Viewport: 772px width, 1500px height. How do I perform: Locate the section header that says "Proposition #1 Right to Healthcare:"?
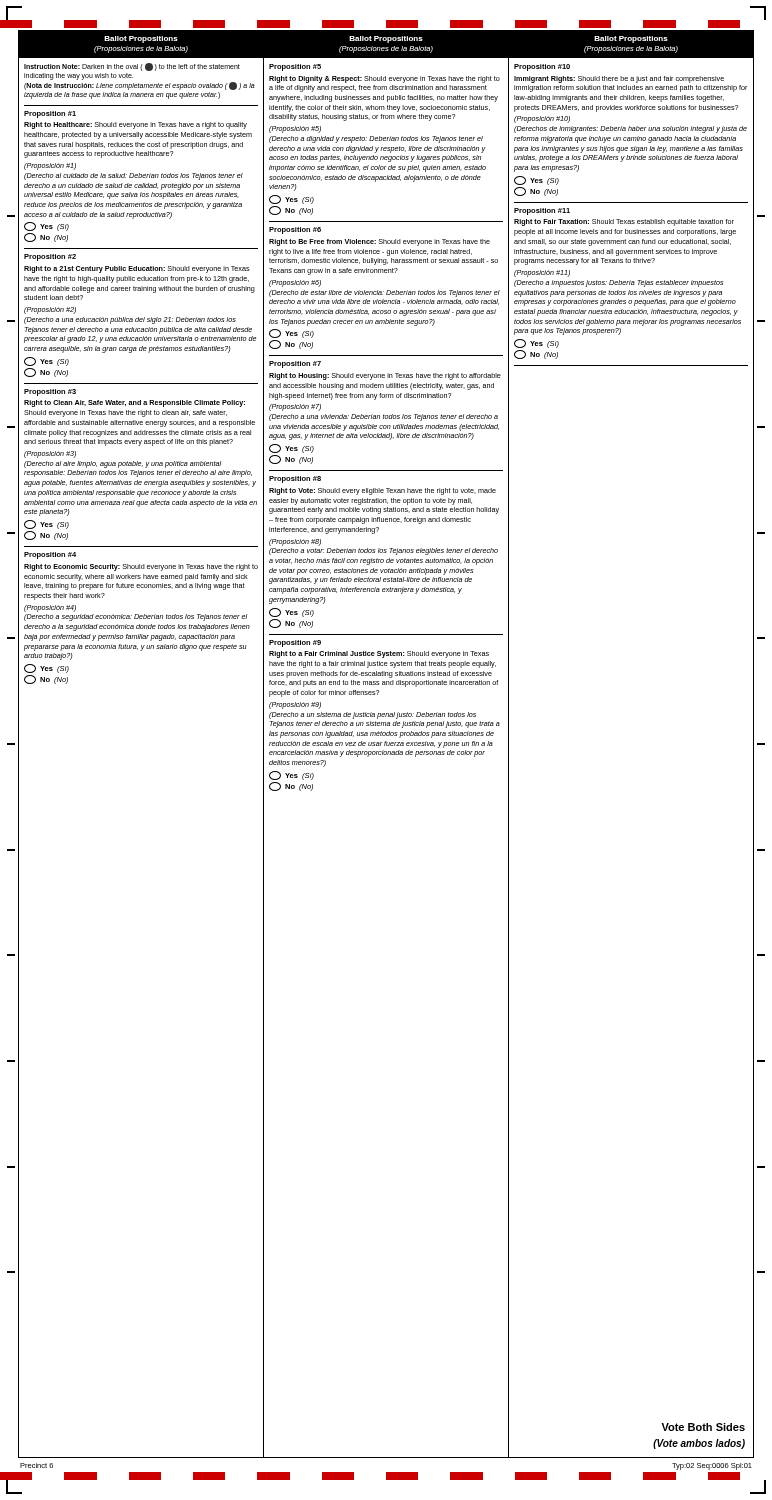(x=141, y=176)
